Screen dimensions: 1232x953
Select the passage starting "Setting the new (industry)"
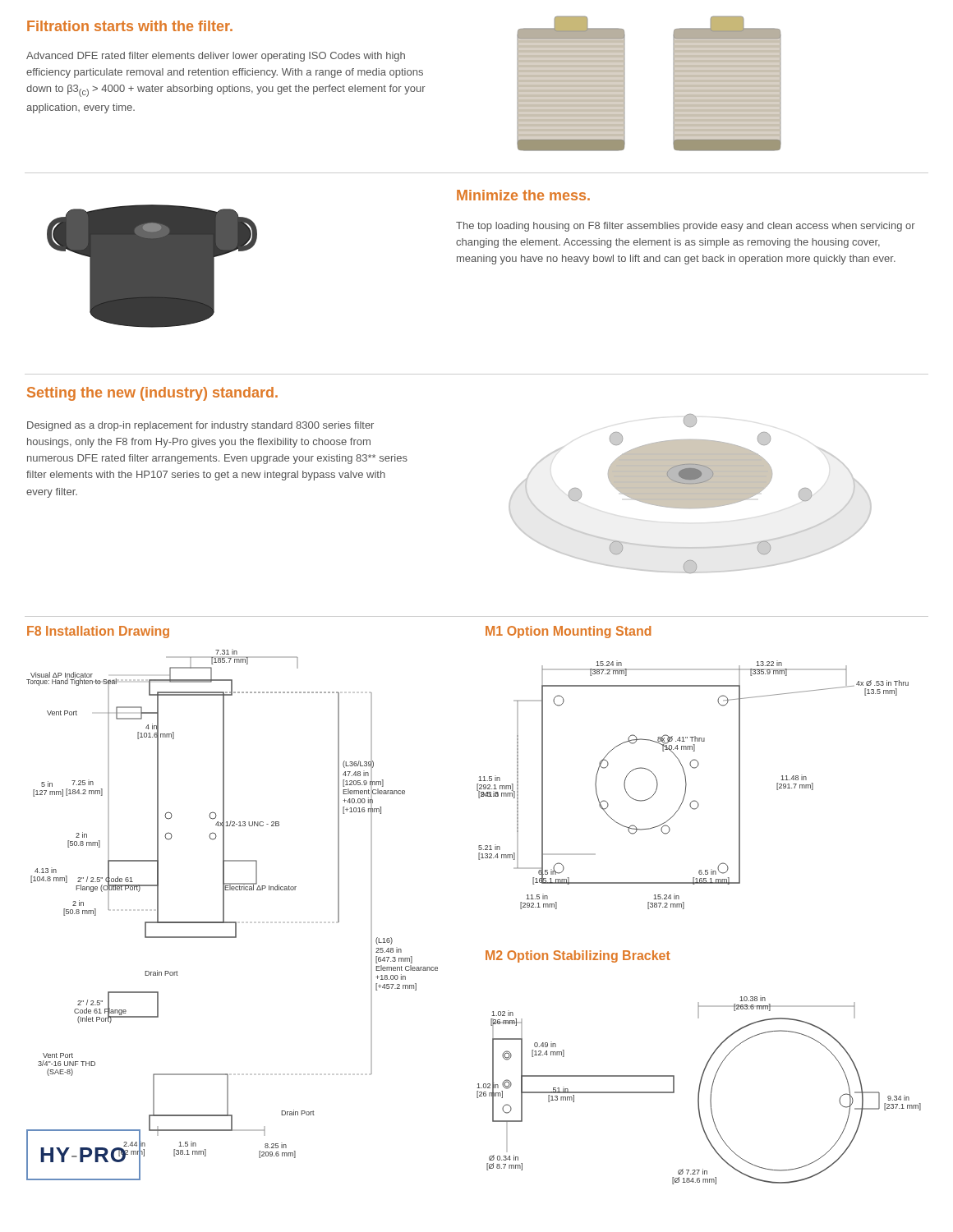point(152,393)
